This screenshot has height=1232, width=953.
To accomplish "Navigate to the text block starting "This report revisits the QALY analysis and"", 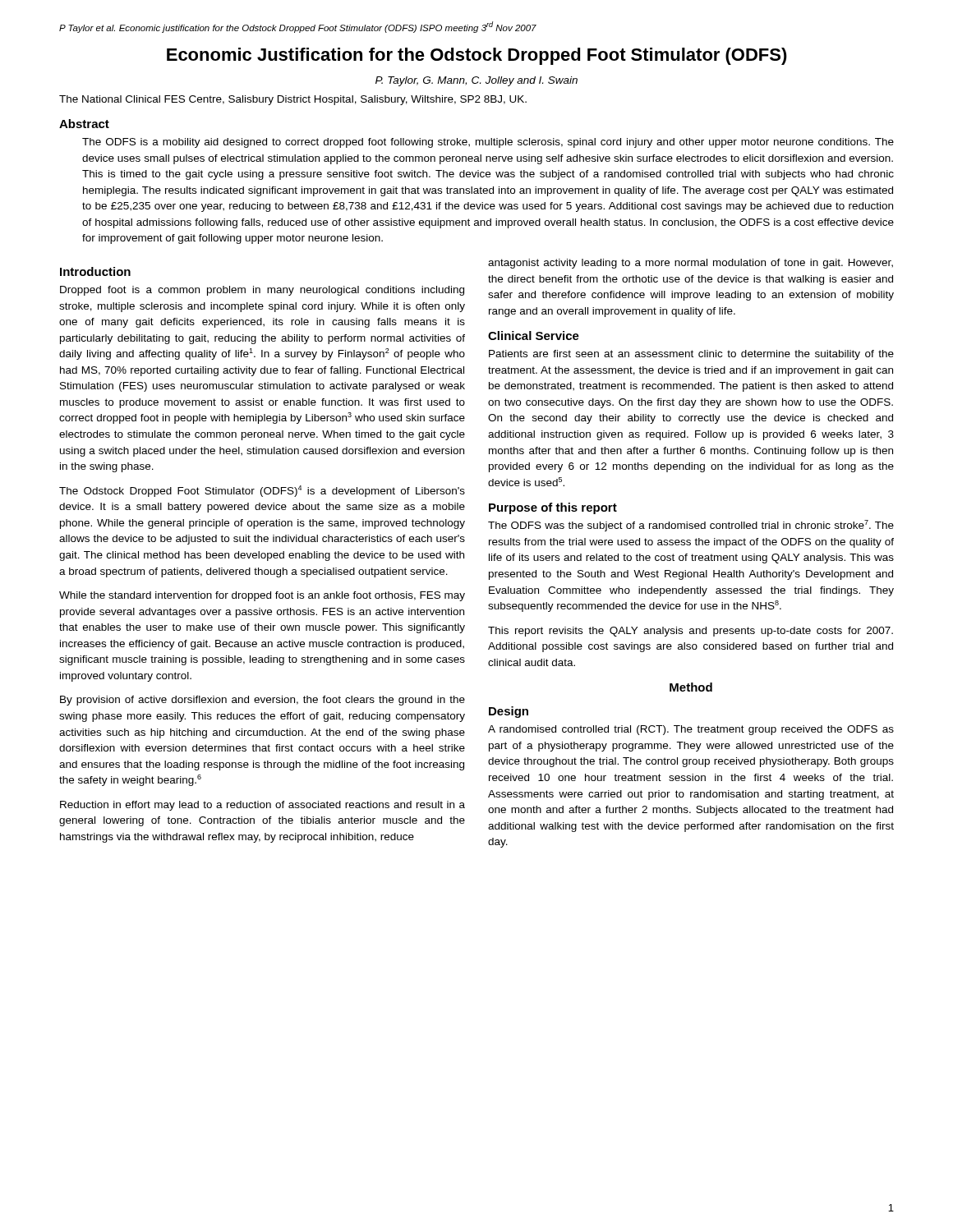I will 691,646.
